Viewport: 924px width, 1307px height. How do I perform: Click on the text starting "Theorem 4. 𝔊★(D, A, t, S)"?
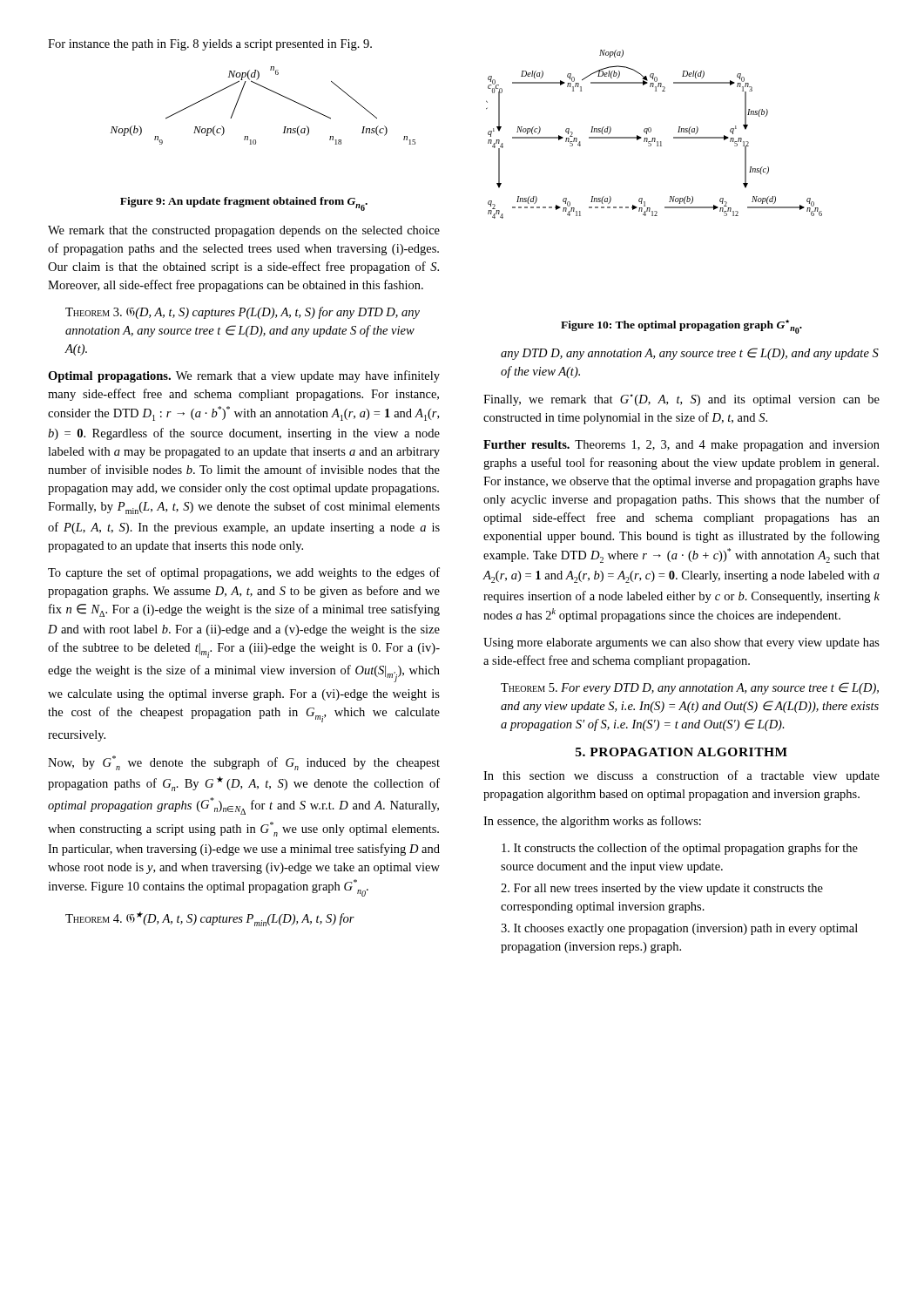210,919
